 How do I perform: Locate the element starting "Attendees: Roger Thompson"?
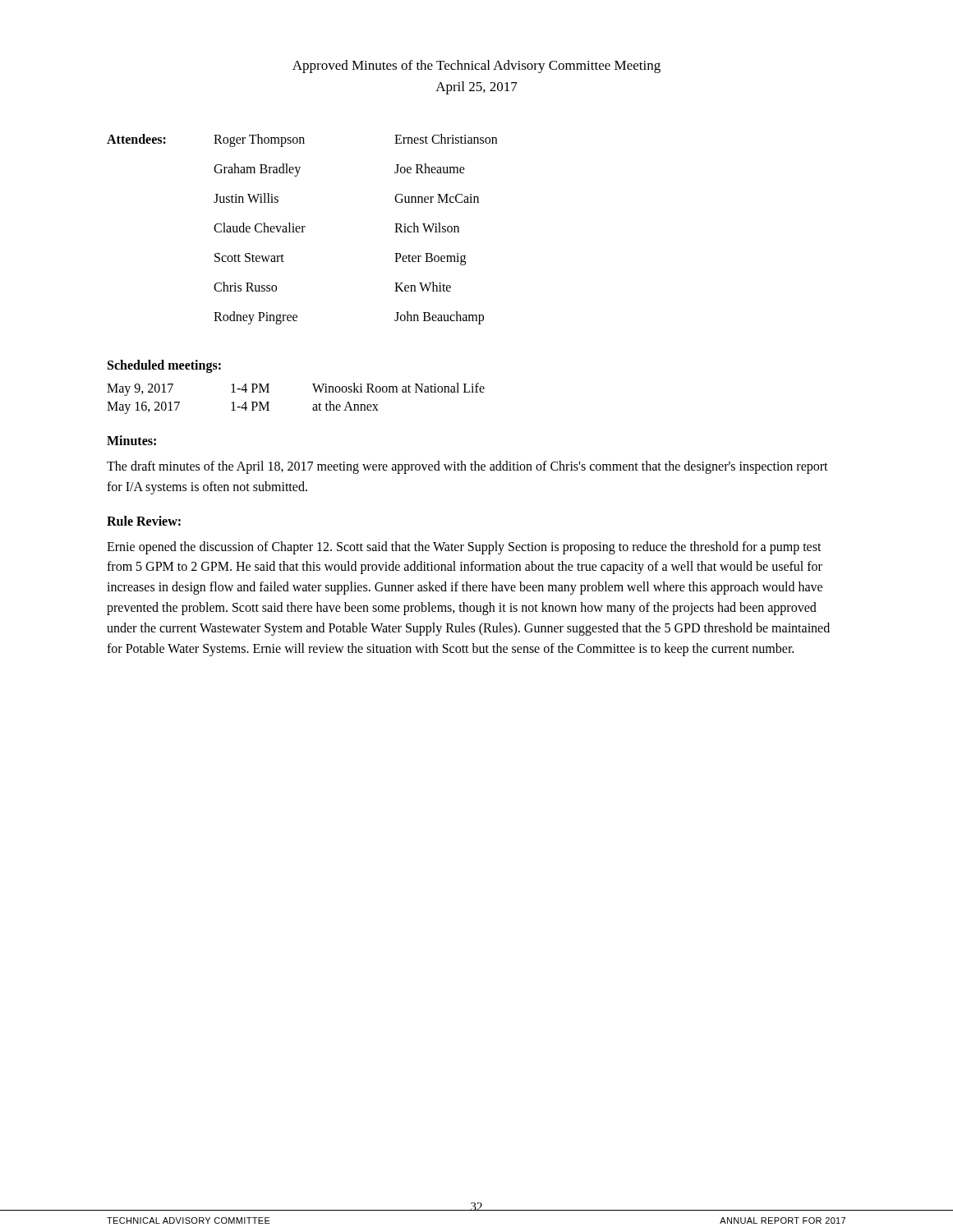point(302,140)
